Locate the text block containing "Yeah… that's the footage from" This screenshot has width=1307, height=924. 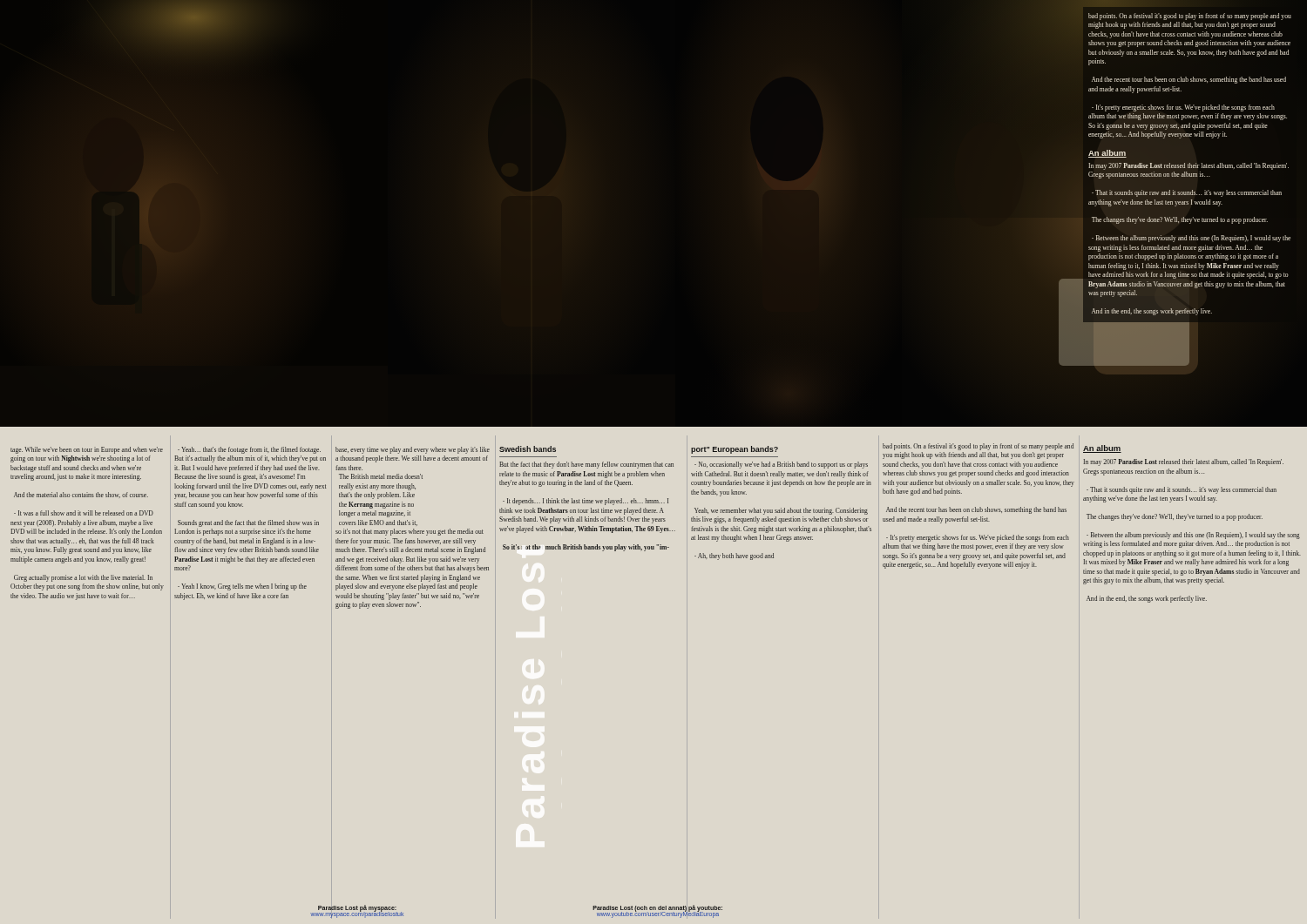pyautogui.click(x=250, y=523)
